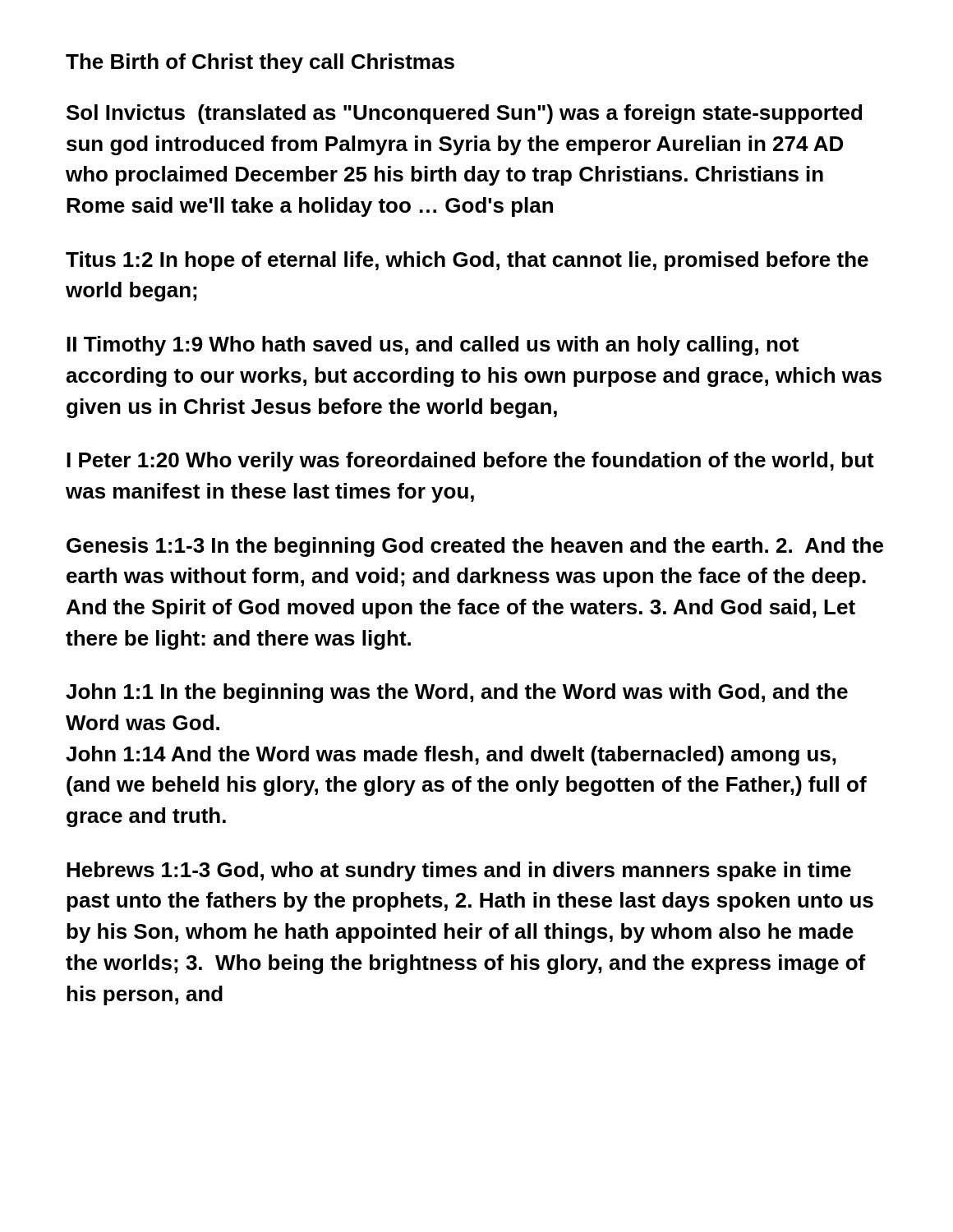This screenshot has height=1232, width=953.
Task: Click the passage that begins "I Peter 1:20 Who verily was"
Action: pyautogui.click(x=470, y=476)
